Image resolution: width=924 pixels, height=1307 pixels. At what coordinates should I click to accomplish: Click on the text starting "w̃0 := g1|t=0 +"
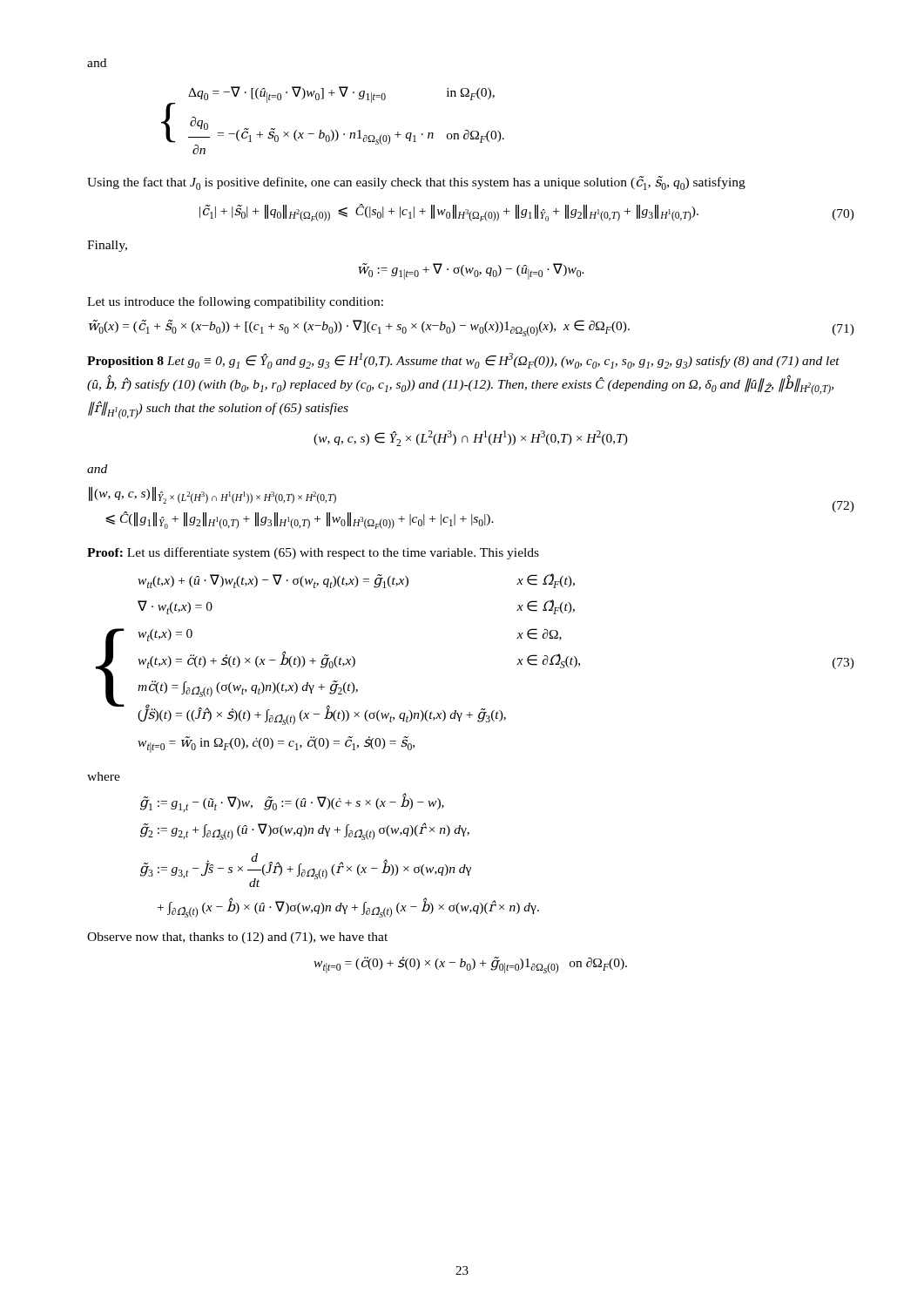(x=471, y=271)
